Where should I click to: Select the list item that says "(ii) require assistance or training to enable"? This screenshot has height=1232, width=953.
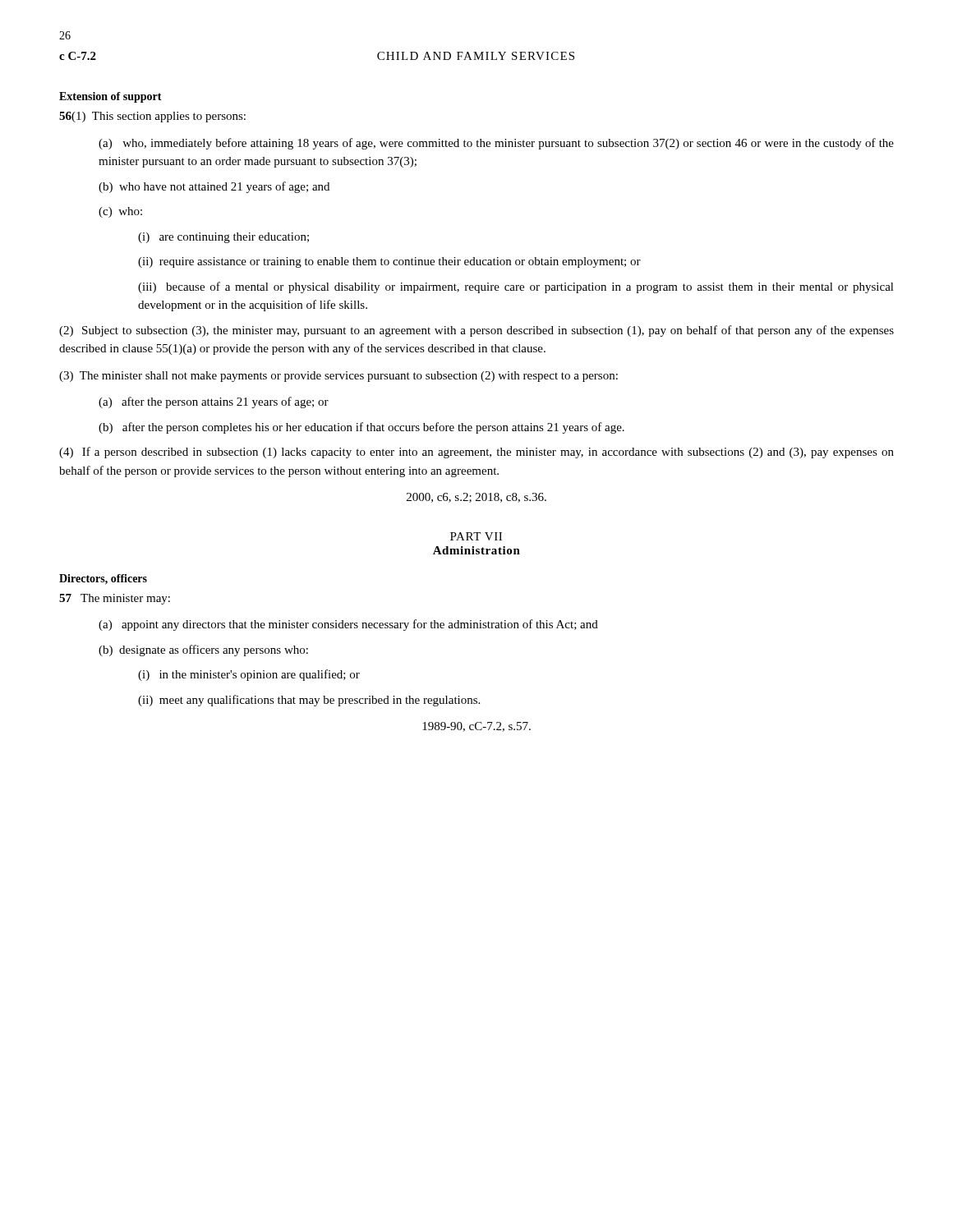(x=389, y=261)
